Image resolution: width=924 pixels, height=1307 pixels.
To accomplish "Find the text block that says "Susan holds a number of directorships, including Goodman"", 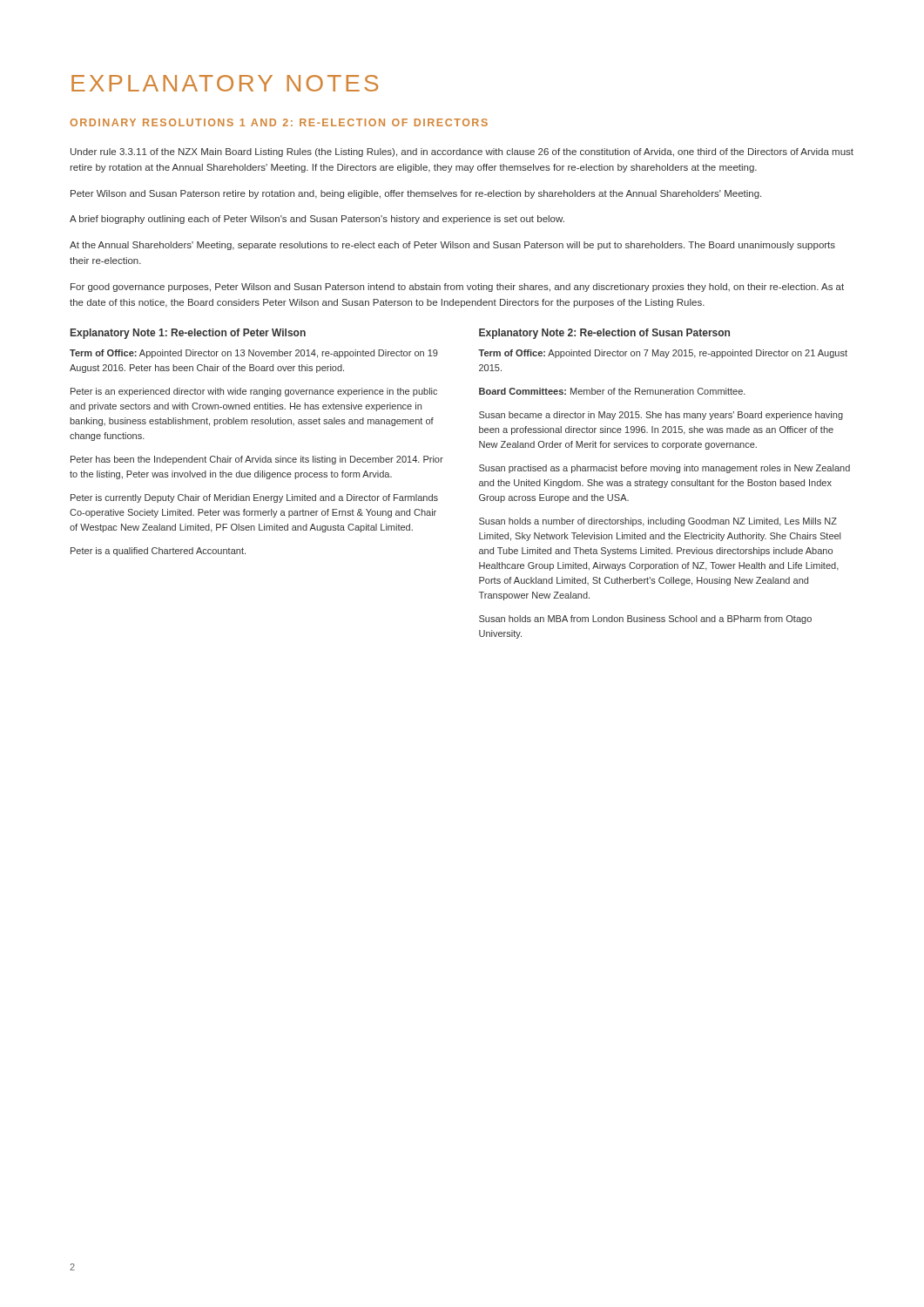I will pos(666,559).
